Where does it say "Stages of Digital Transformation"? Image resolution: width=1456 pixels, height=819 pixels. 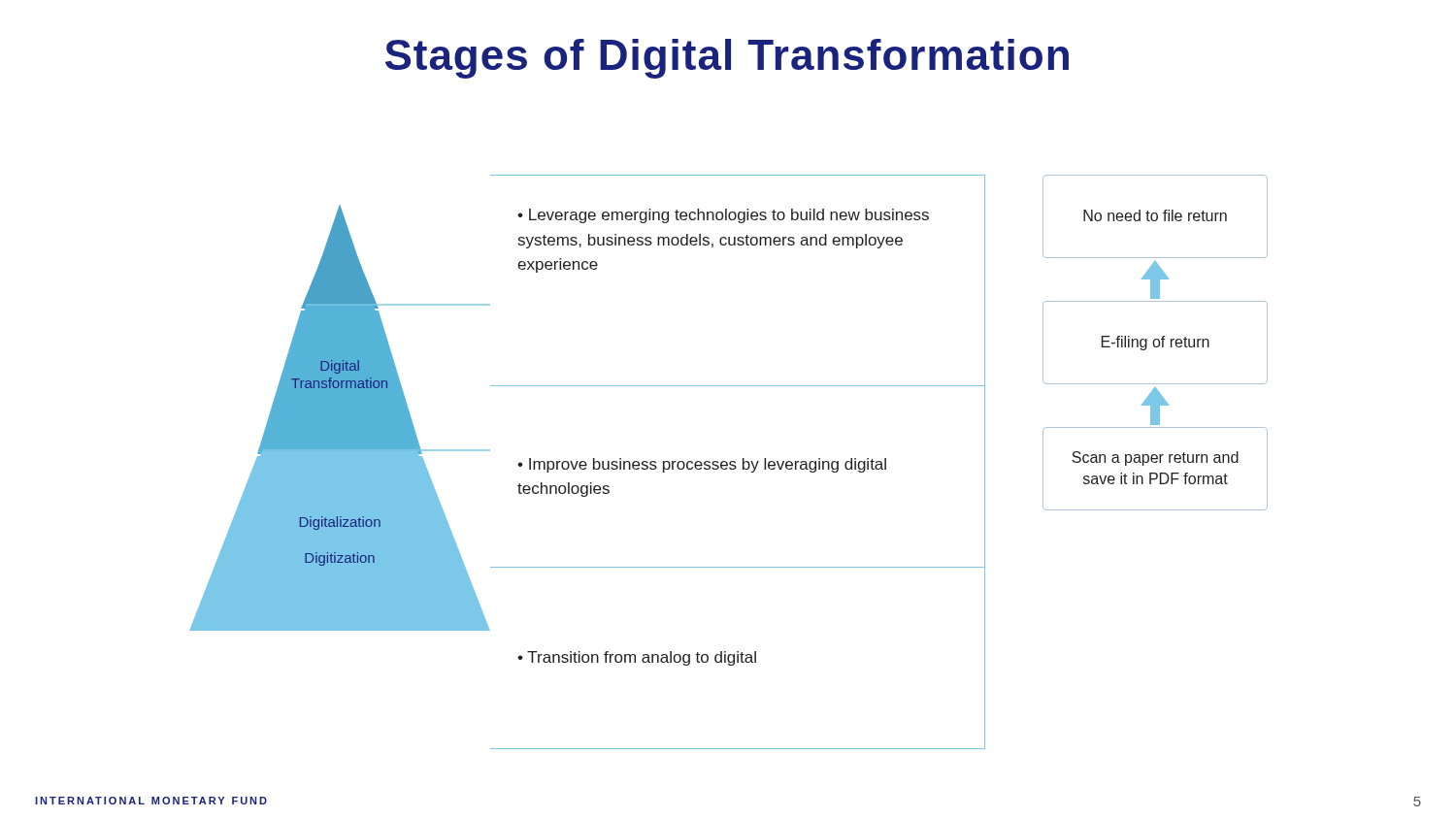click(728, 55)
